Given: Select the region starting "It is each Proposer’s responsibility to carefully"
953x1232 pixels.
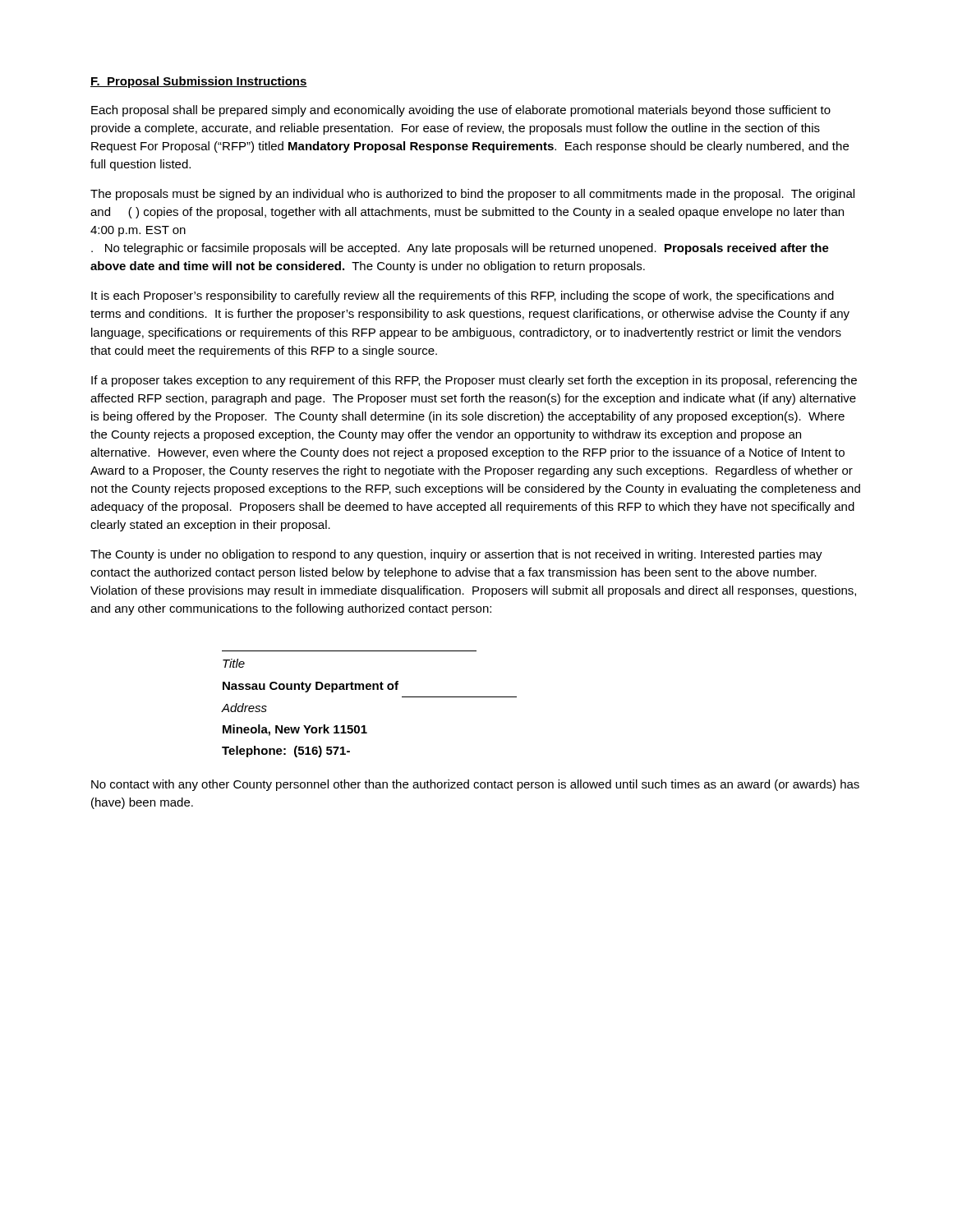Looking at the screenshot, I should click(x=470, y=323).
